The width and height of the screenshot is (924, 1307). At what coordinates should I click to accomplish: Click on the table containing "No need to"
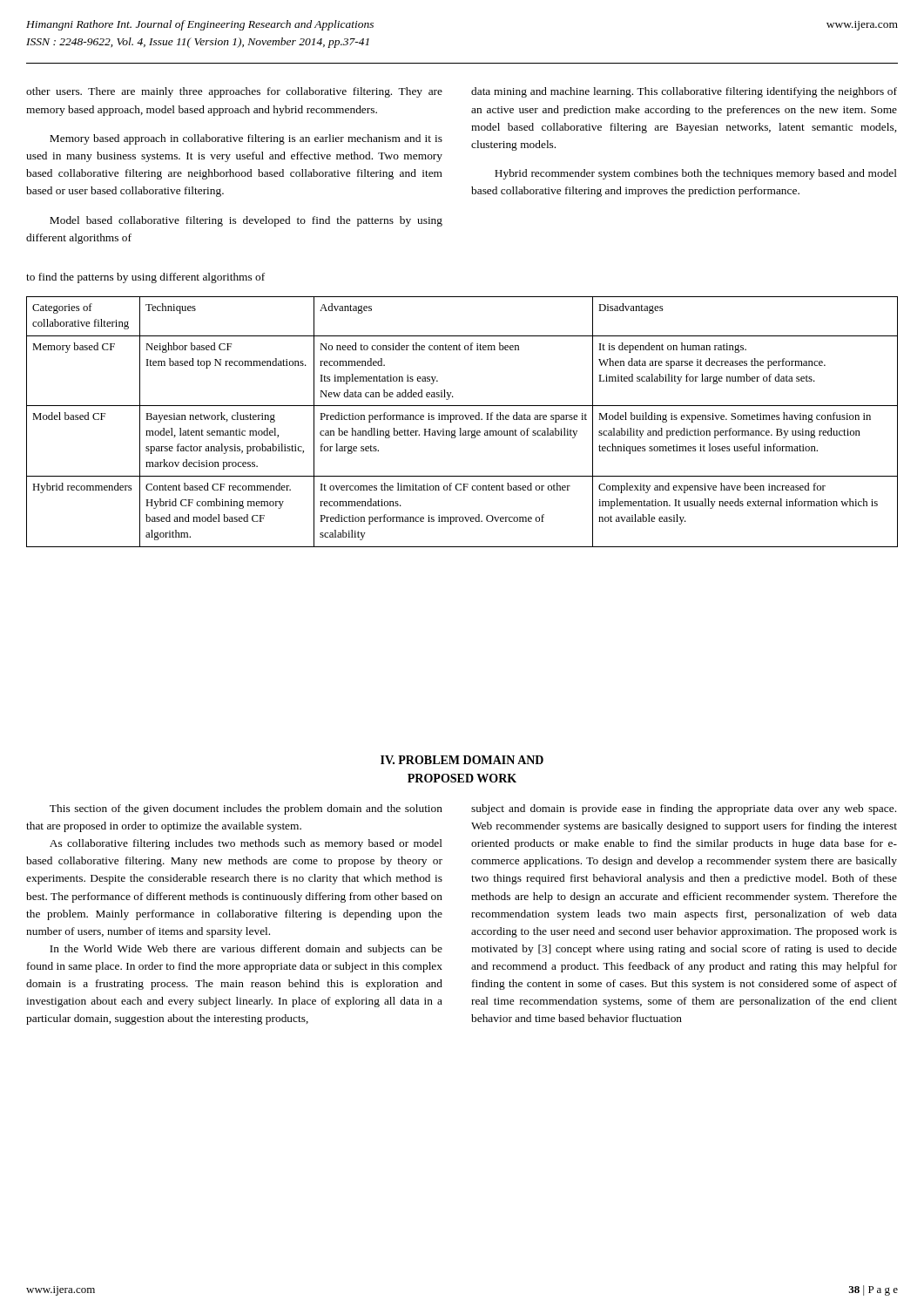[462, 422]
